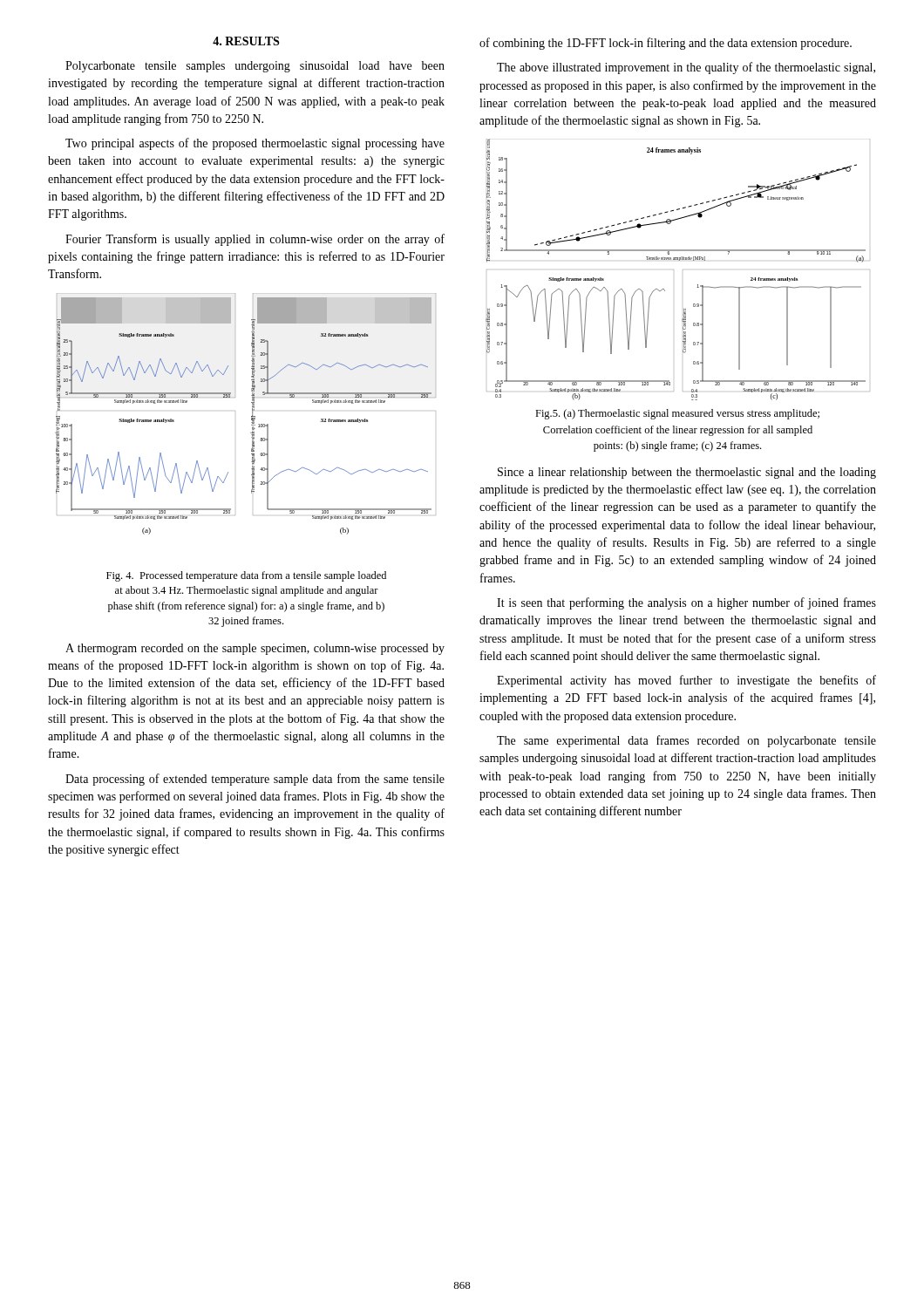Viewport: 924px width, 1308px height.
Task: Click on the element starting "4. RESULTS"
Action: pos(246,41)
